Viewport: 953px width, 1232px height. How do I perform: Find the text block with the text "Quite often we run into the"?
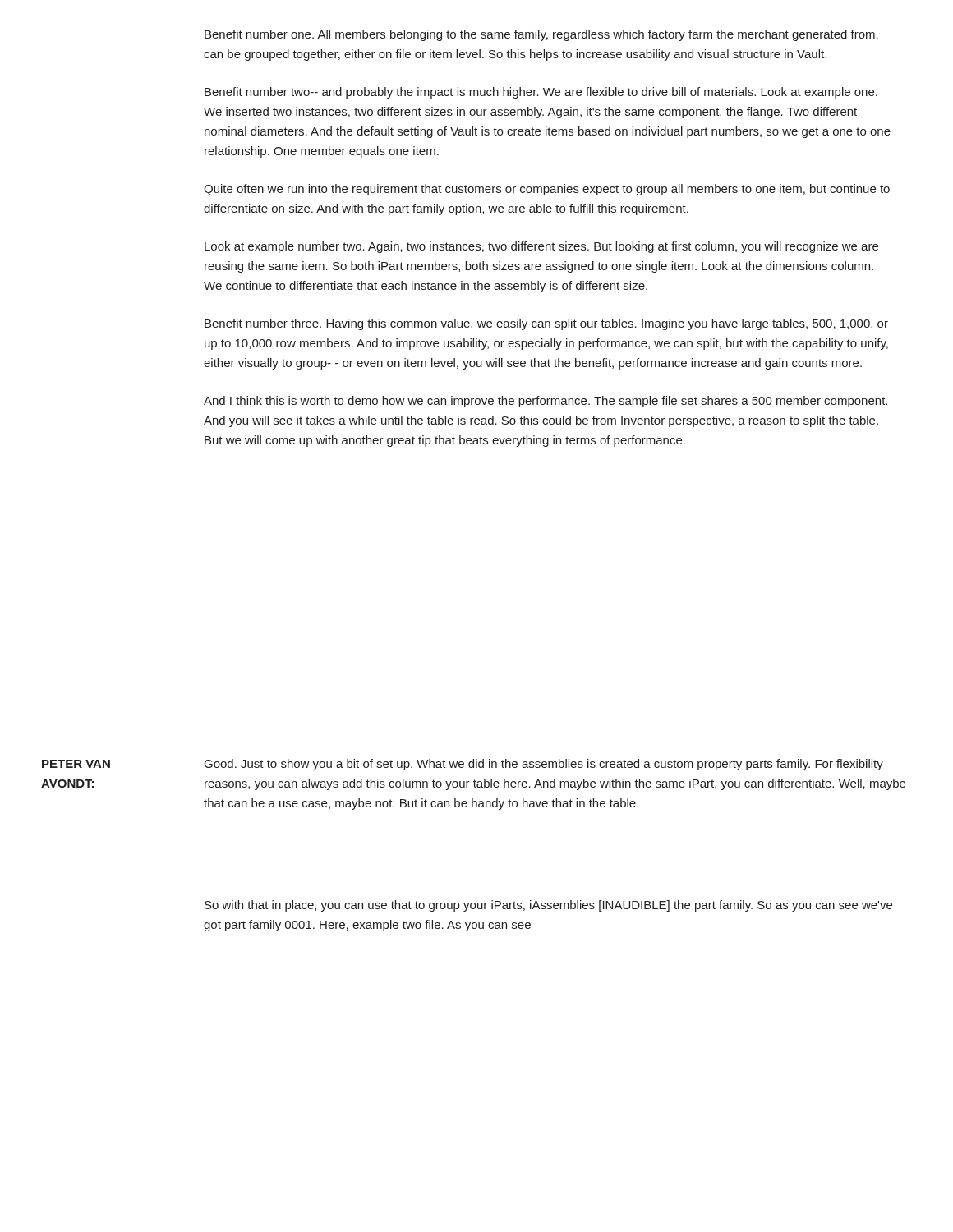(x=547, y=198)
